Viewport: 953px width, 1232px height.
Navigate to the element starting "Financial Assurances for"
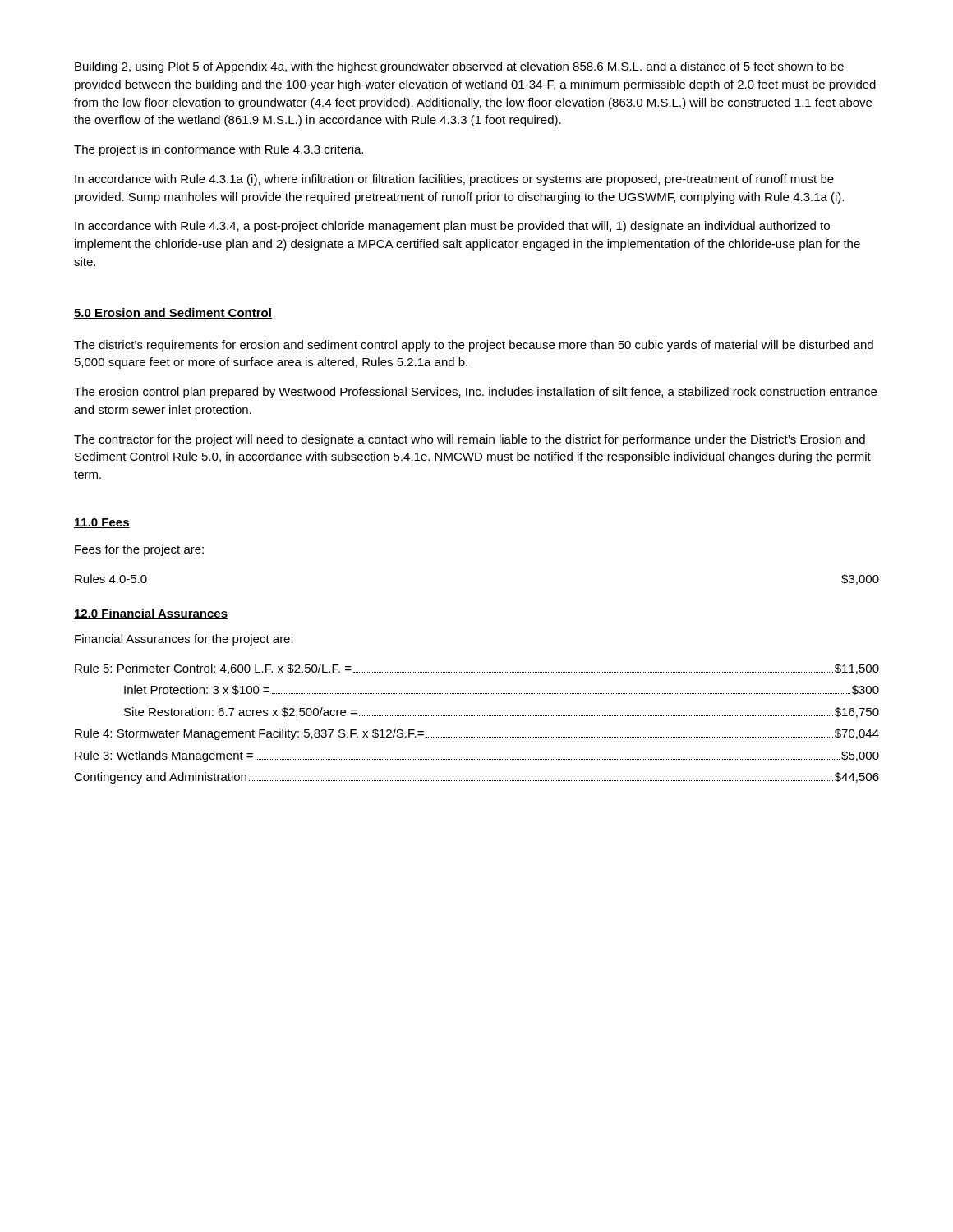point(184,639)
